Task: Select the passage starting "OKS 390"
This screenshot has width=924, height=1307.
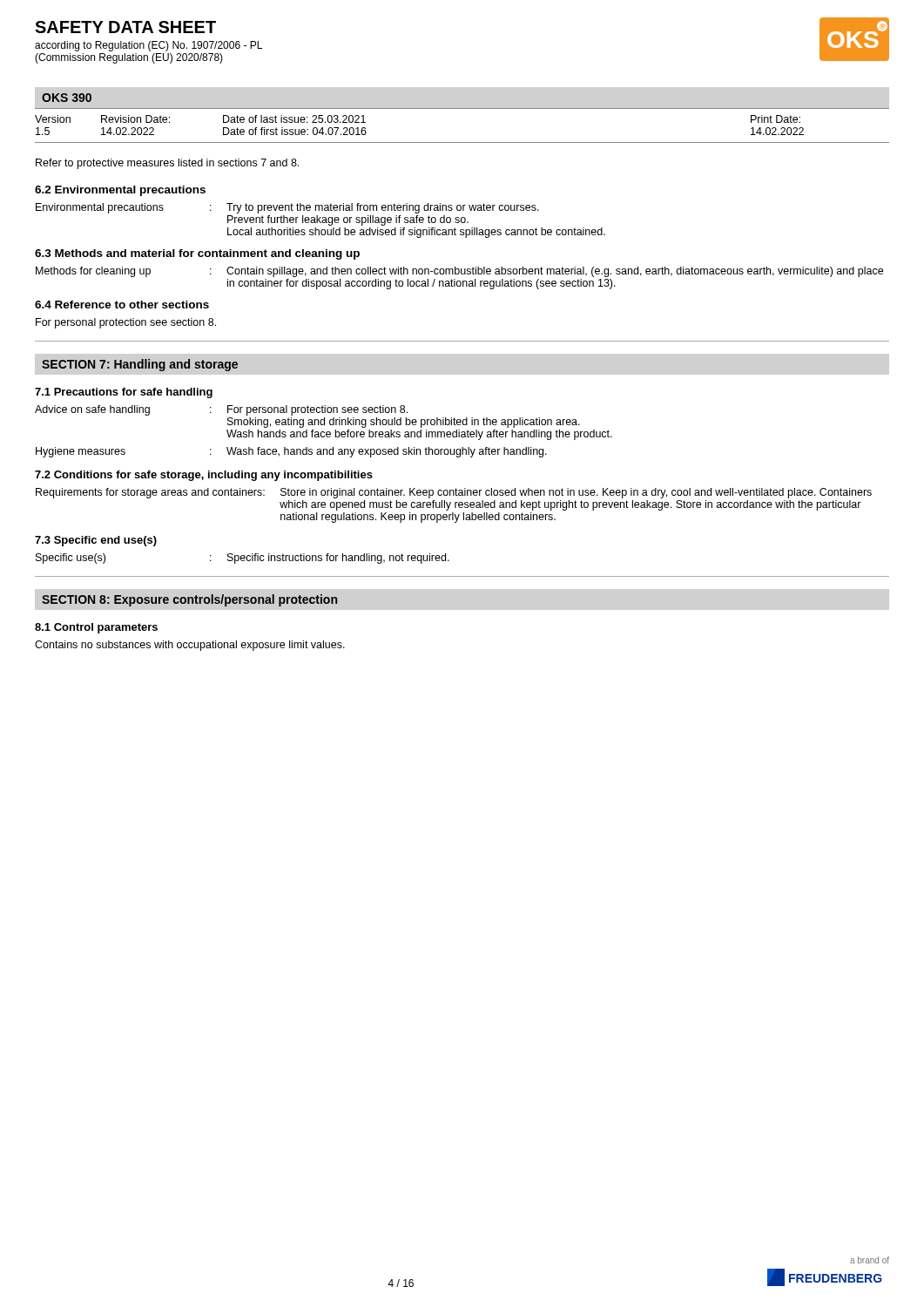Action: pos(67,98)
